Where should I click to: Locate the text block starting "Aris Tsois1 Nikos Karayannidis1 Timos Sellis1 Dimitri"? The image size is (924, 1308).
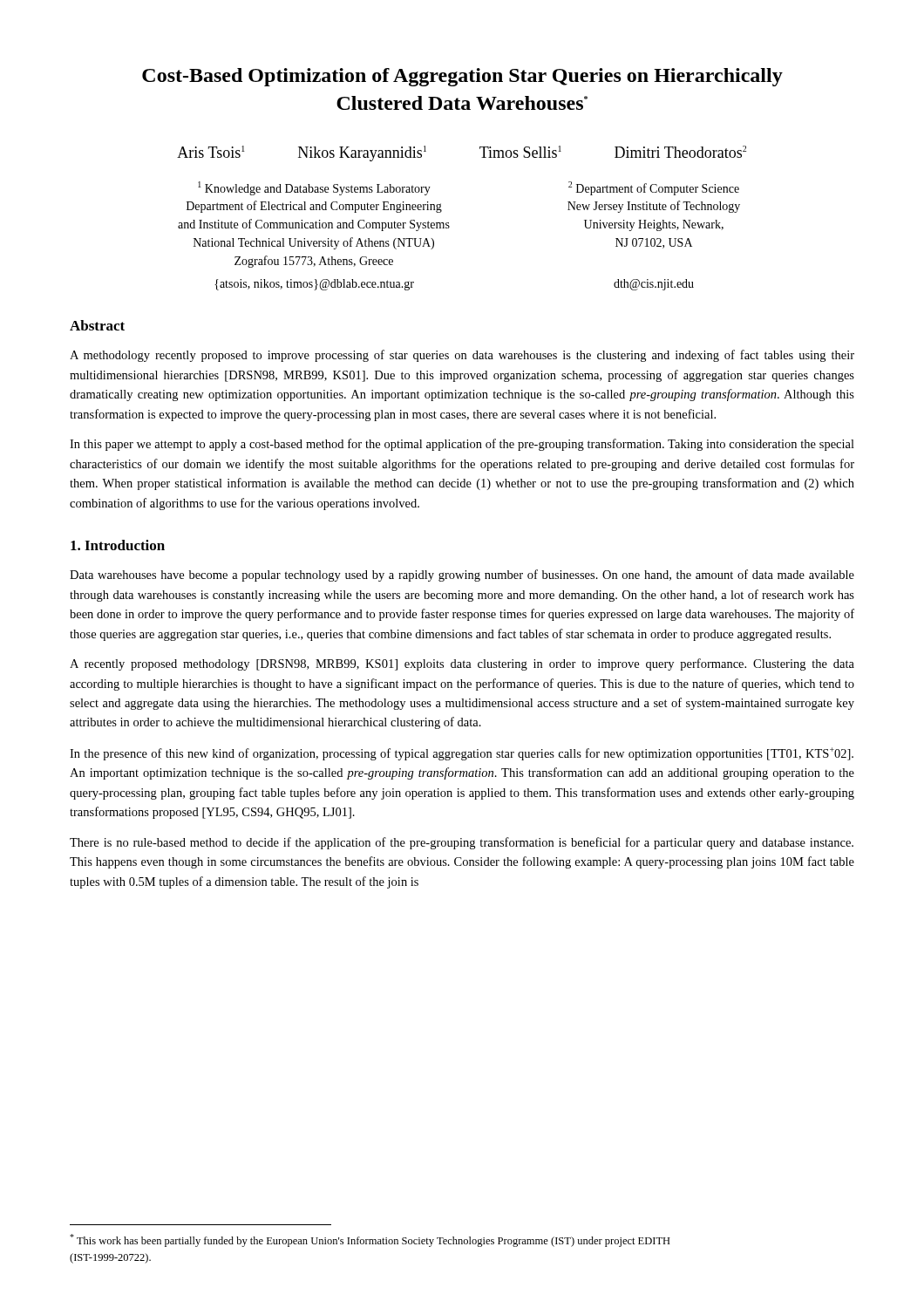point(213,153)
